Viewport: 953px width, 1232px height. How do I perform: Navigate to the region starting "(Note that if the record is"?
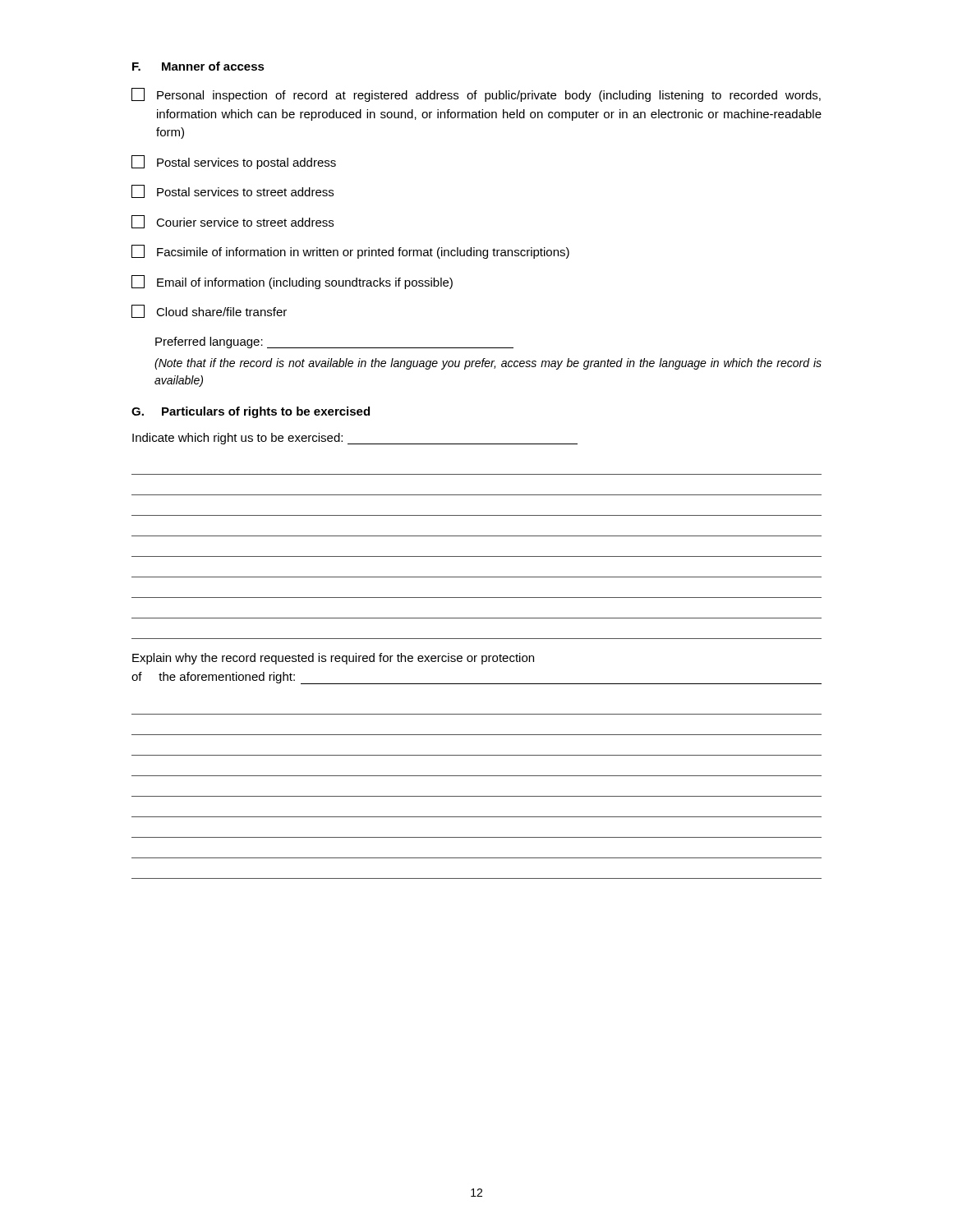[488, 371]
